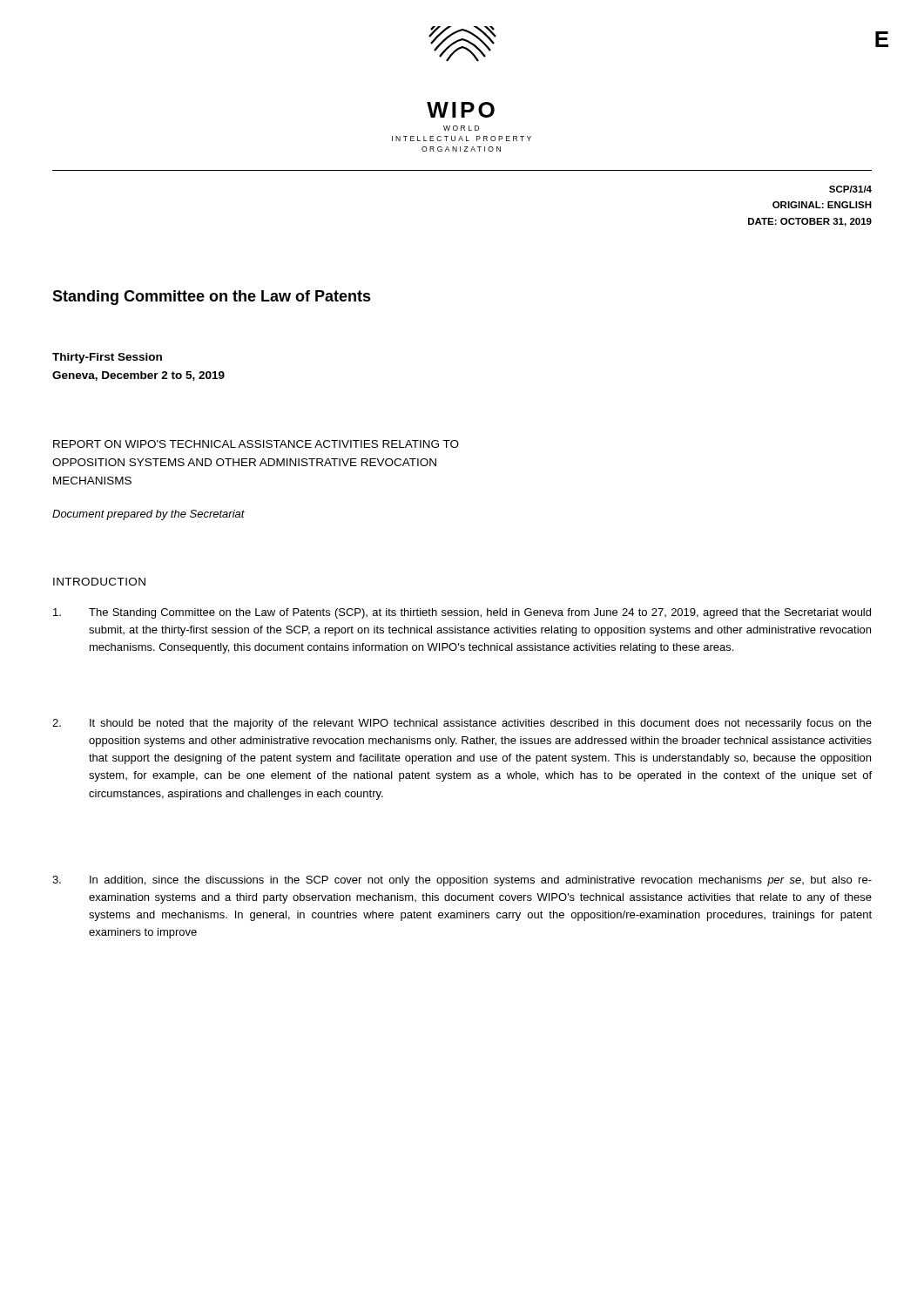Navigate to the text block starting "In addition, since the discussions in the"
924x1307 pixels.
[462, 906]
